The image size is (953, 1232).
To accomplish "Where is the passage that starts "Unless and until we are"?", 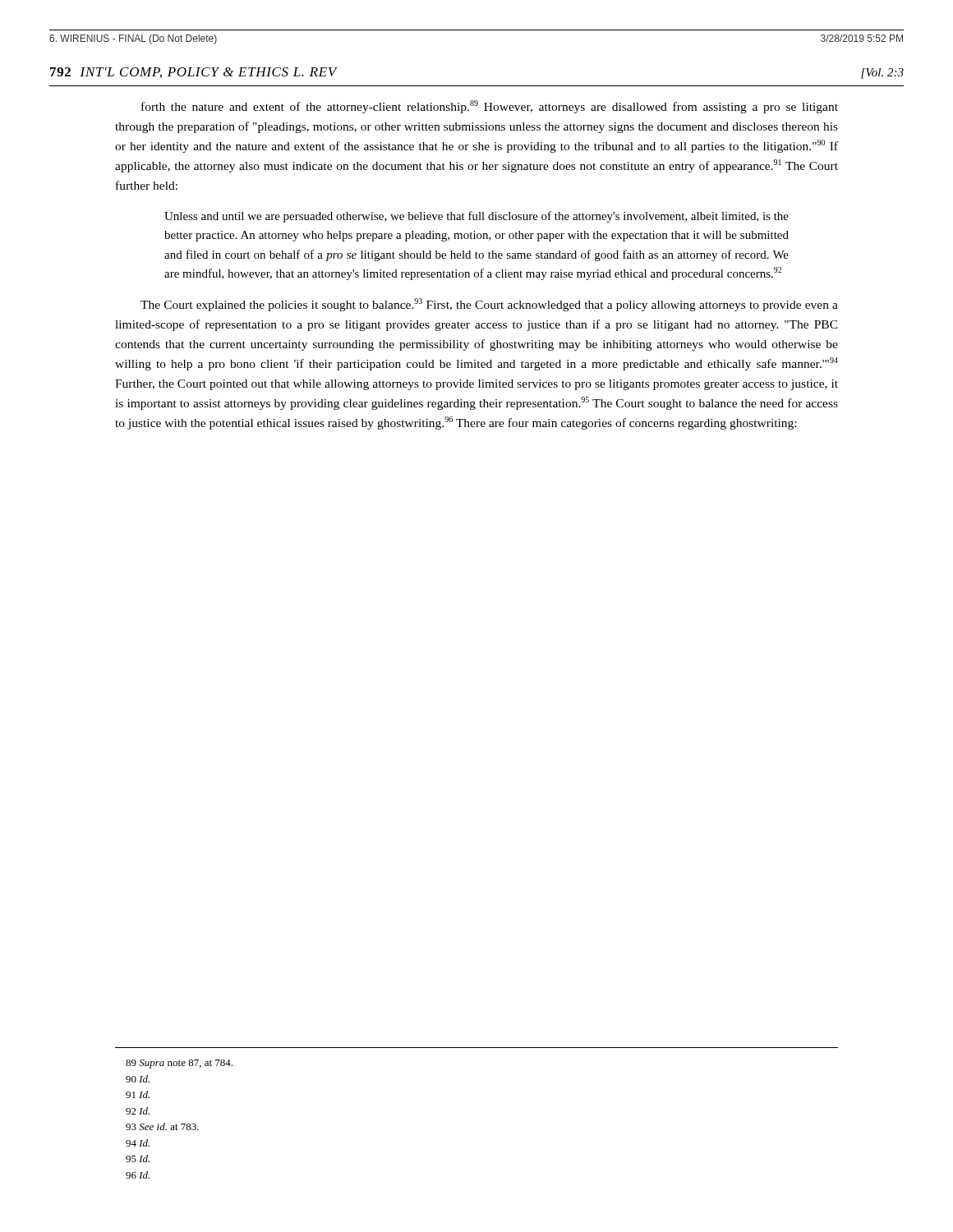I will 476,245.
